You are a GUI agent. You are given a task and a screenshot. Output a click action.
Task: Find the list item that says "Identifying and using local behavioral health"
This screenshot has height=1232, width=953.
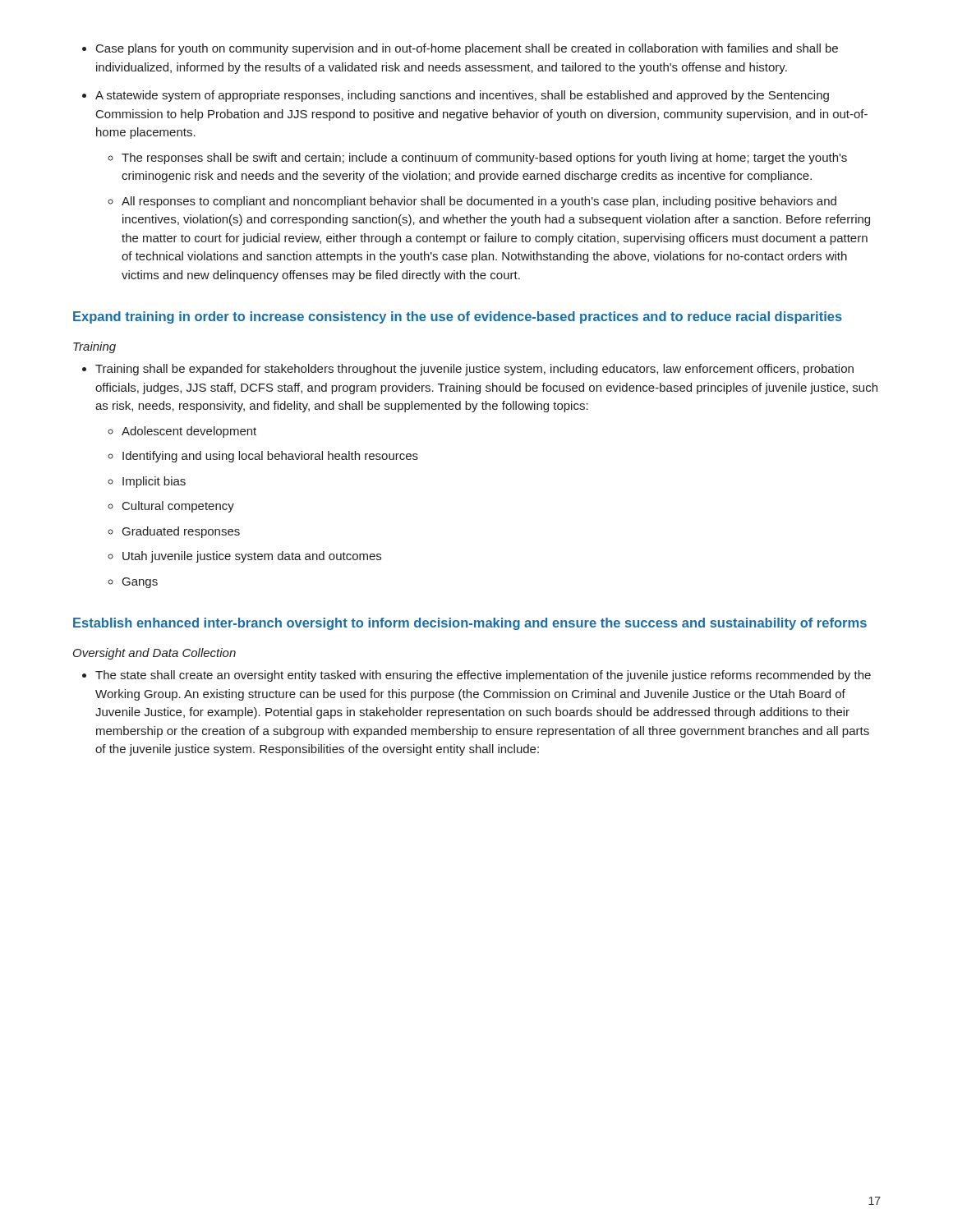click(270, 456)
